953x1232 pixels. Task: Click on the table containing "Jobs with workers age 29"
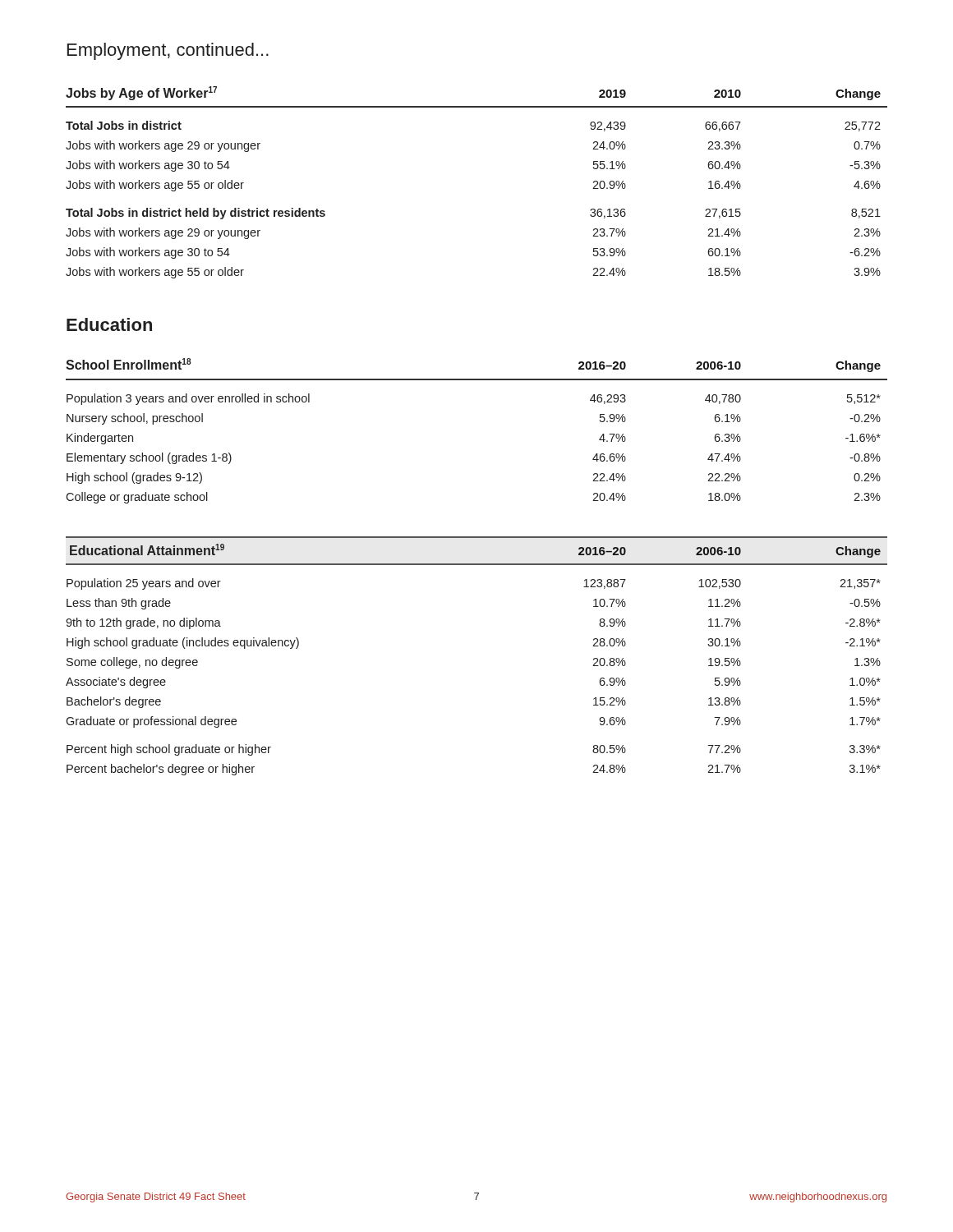[476, 181]
